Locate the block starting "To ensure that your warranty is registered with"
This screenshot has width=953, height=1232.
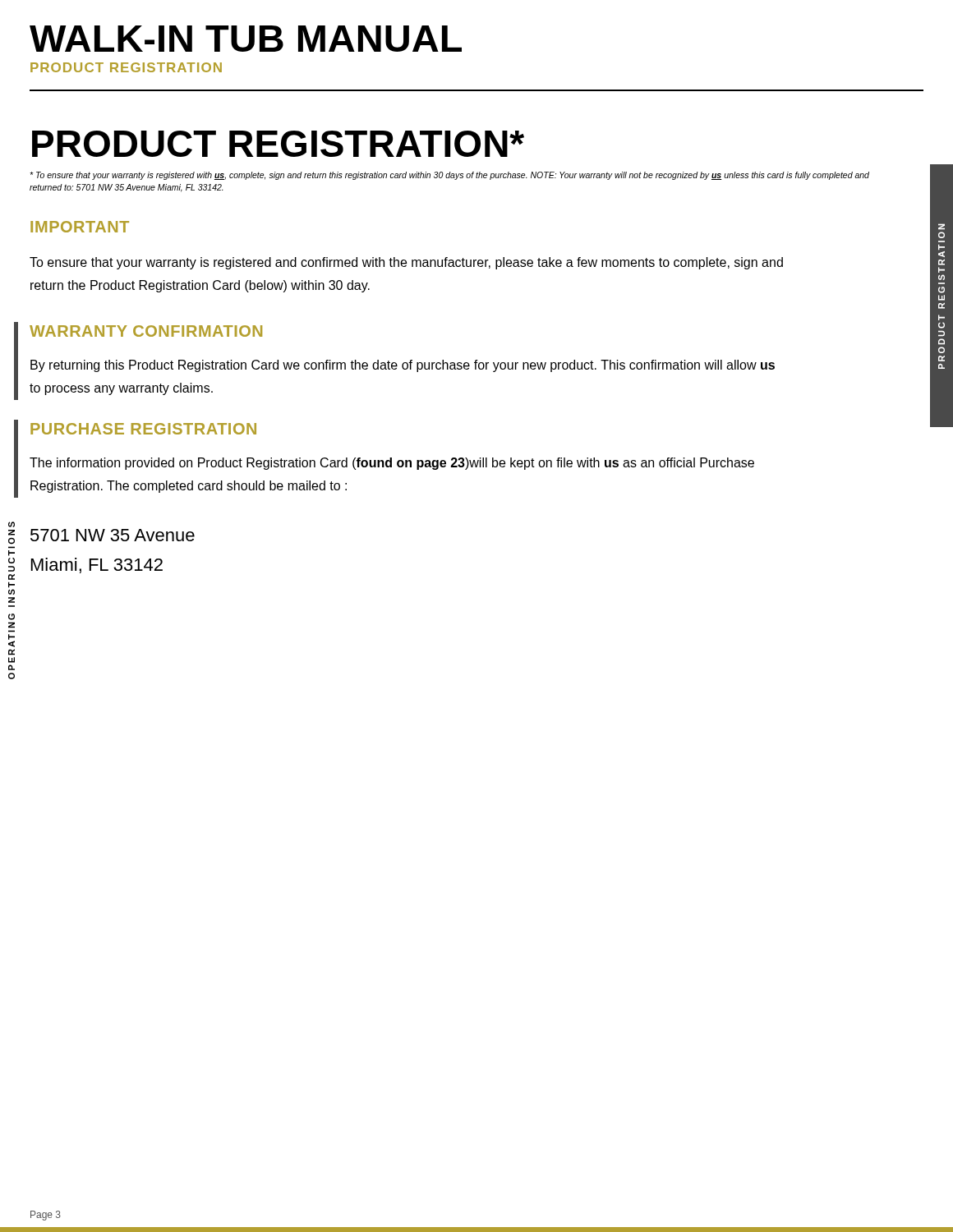point(449,181)
